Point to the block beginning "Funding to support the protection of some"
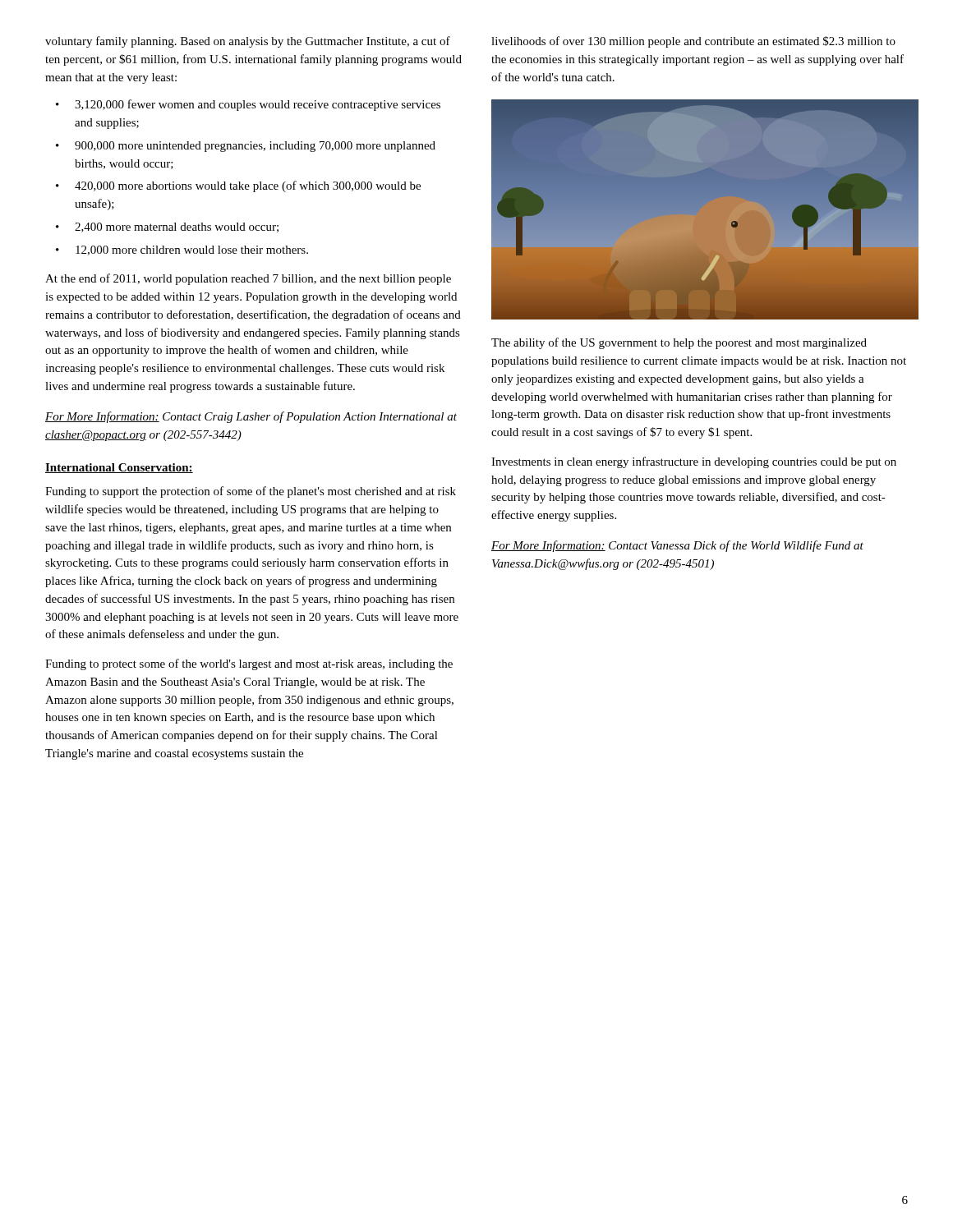This screenshot has height=1232, width=953. pyautogui.click(x=252, y=563)
